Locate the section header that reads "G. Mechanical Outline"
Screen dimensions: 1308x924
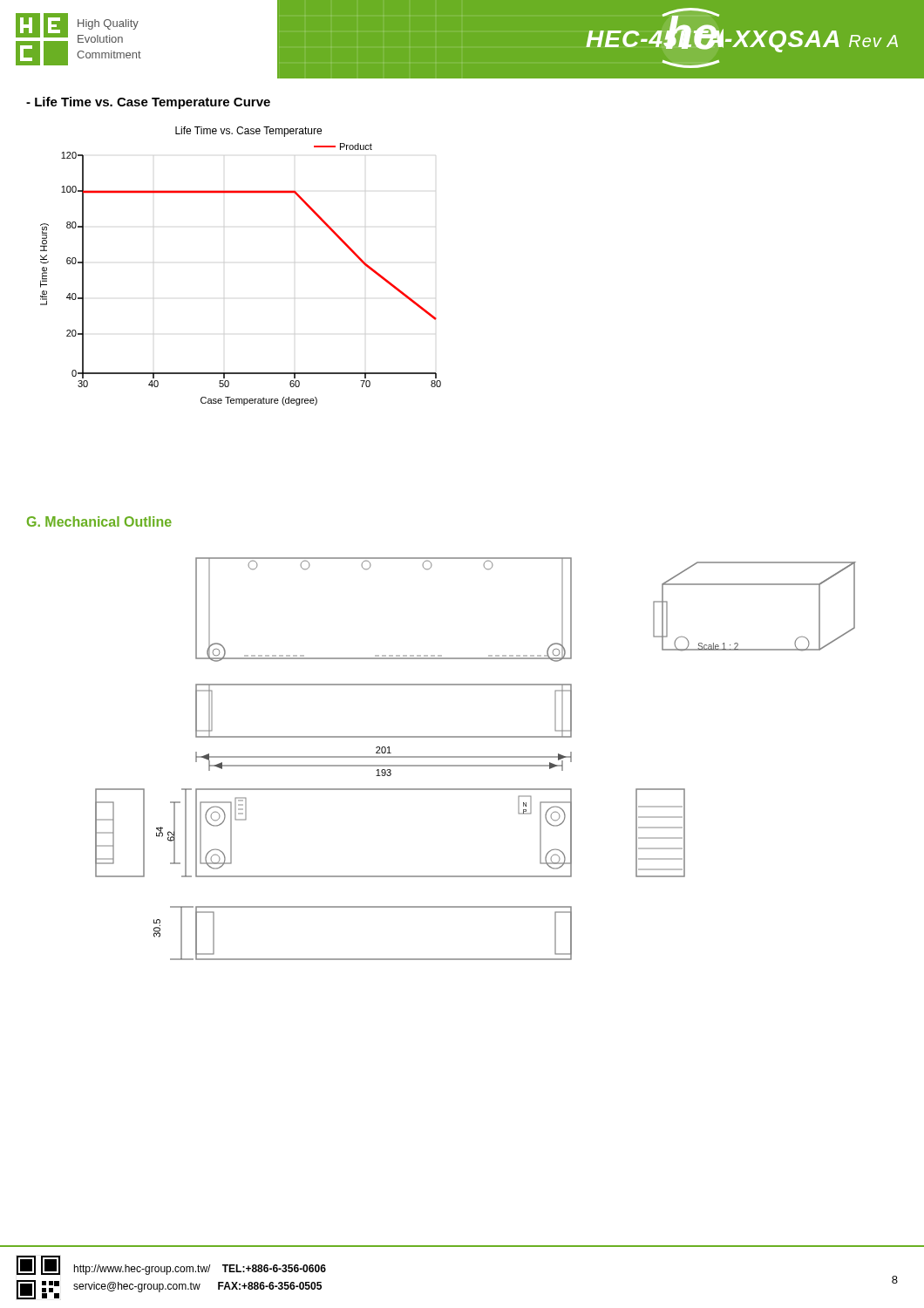[x=99, y=522]
